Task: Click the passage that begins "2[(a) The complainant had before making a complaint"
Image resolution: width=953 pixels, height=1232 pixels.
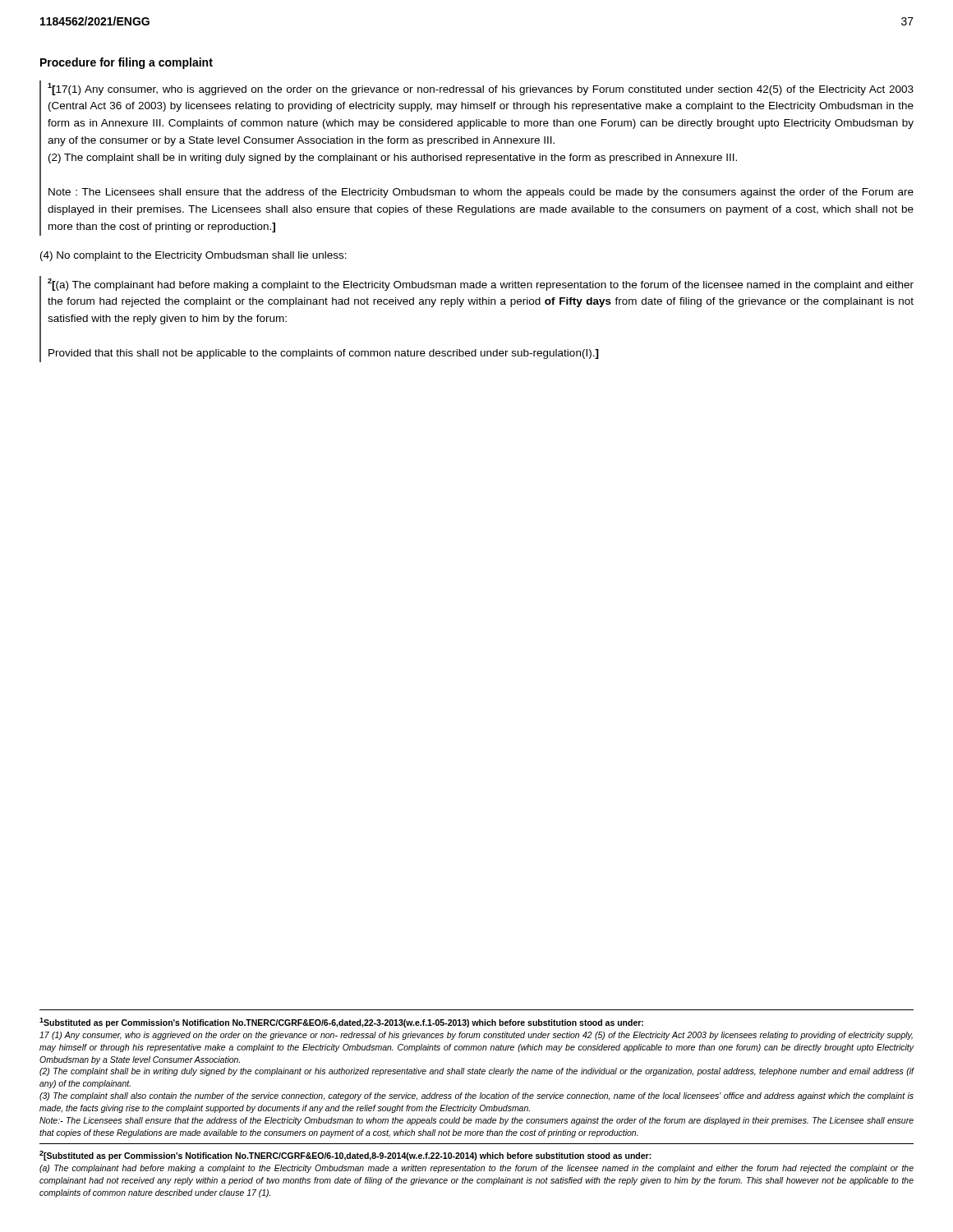Action: pyautogui.click(x=481, y=285)
